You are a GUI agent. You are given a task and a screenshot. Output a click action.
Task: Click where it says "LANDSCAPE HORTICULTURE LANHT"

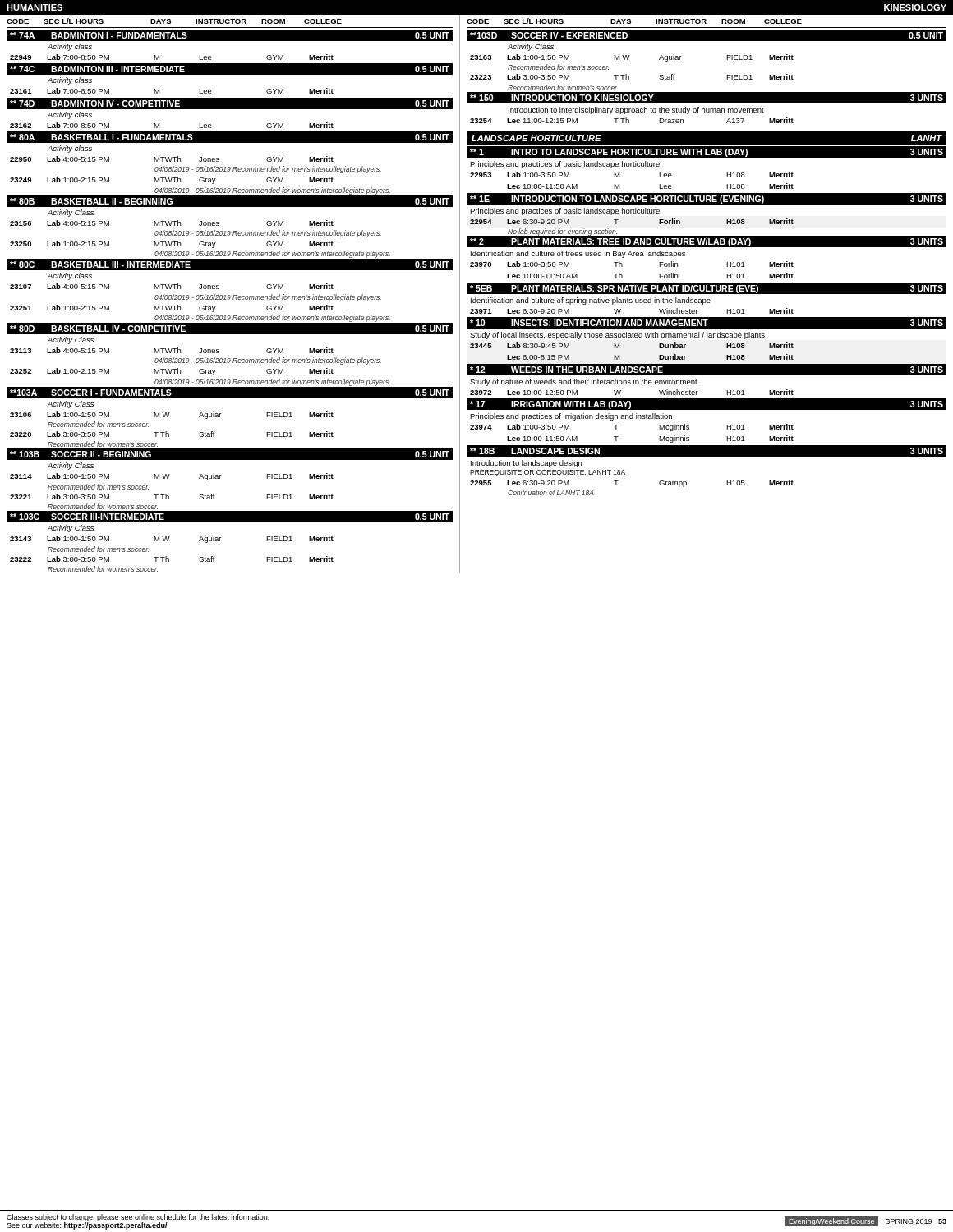[x=707, y=138]
